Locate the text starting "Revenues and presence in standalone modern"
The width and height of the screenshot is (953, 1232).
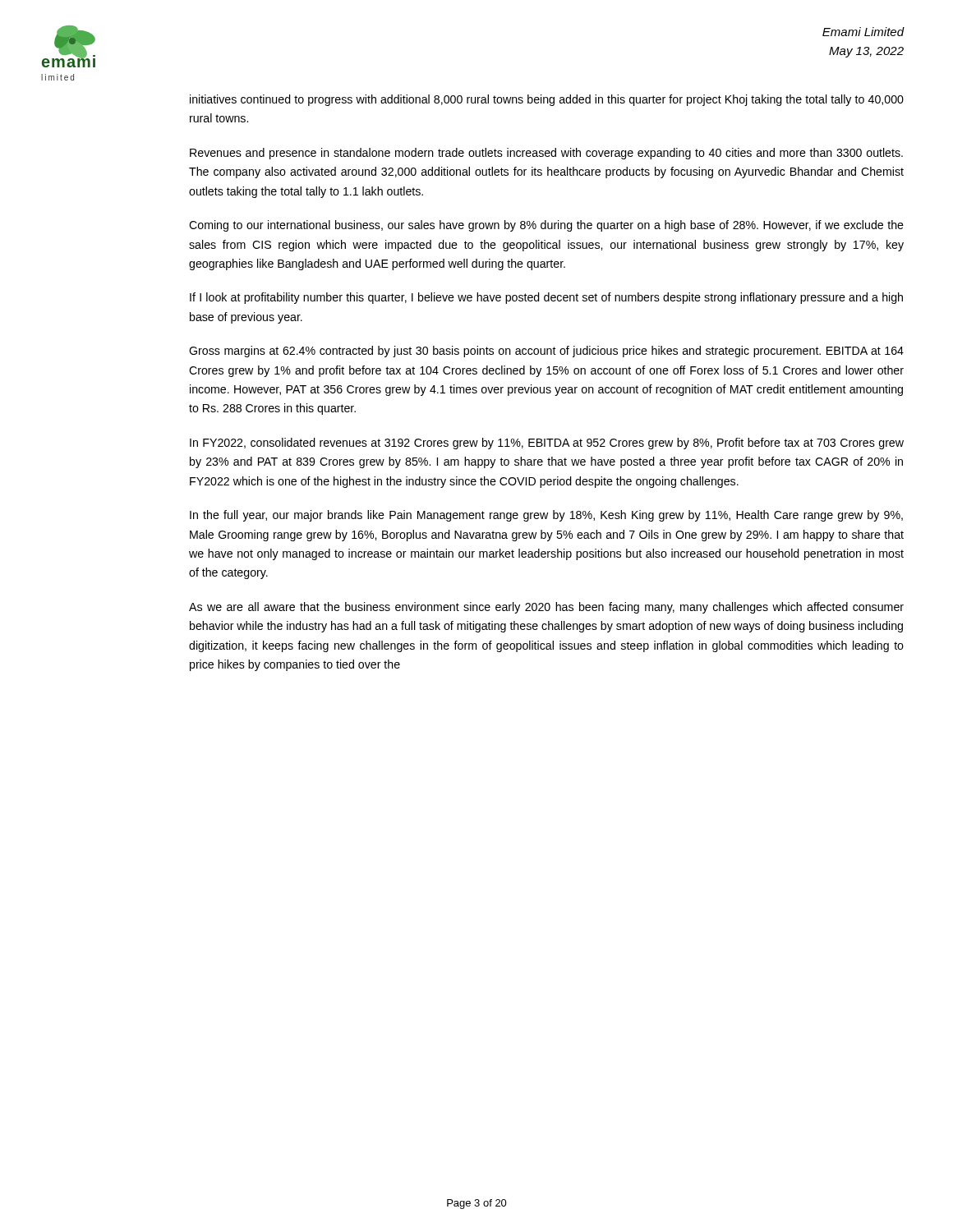[x=546, y=172]
